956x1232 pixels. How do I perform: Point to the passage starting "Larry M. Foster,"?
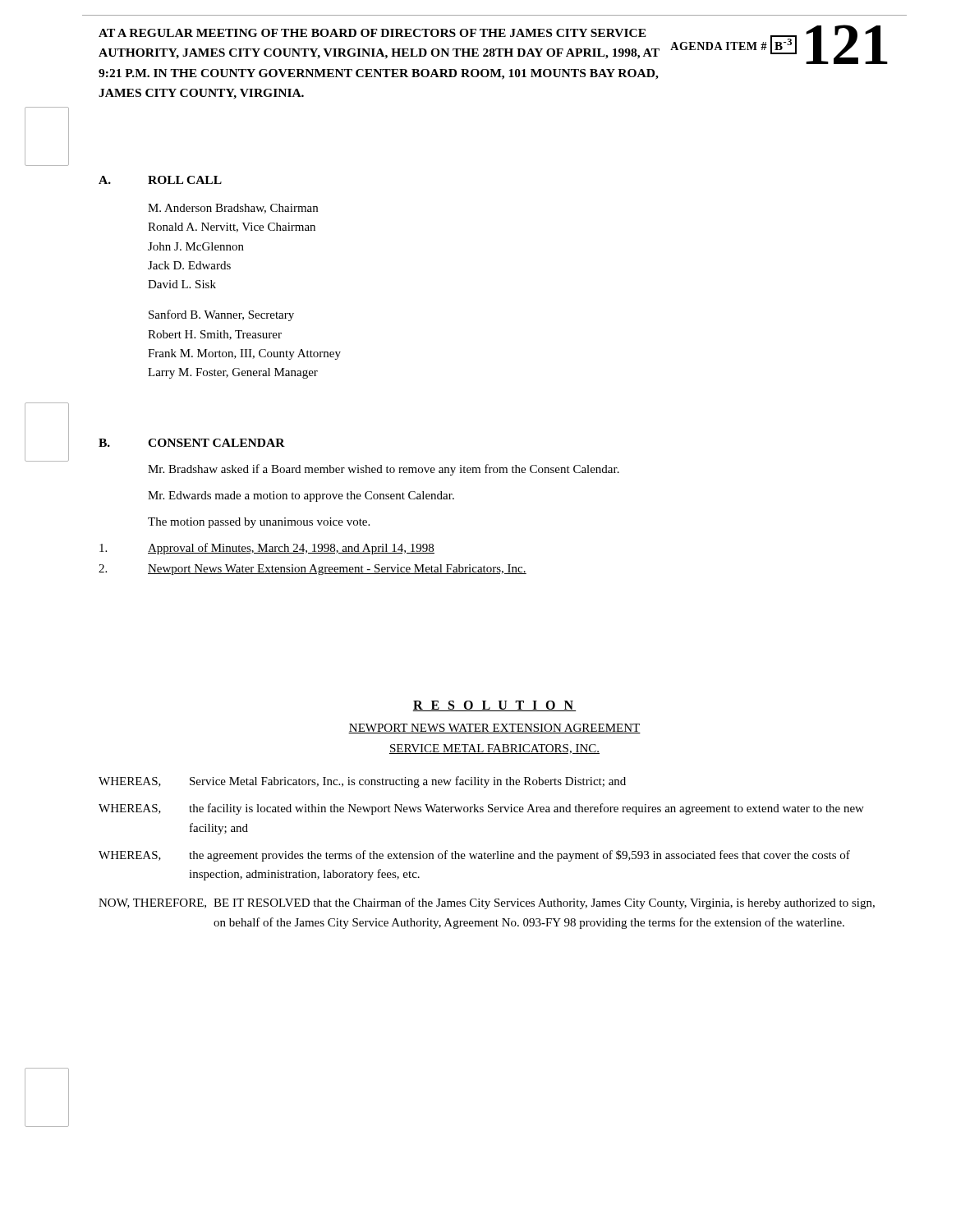233,373
